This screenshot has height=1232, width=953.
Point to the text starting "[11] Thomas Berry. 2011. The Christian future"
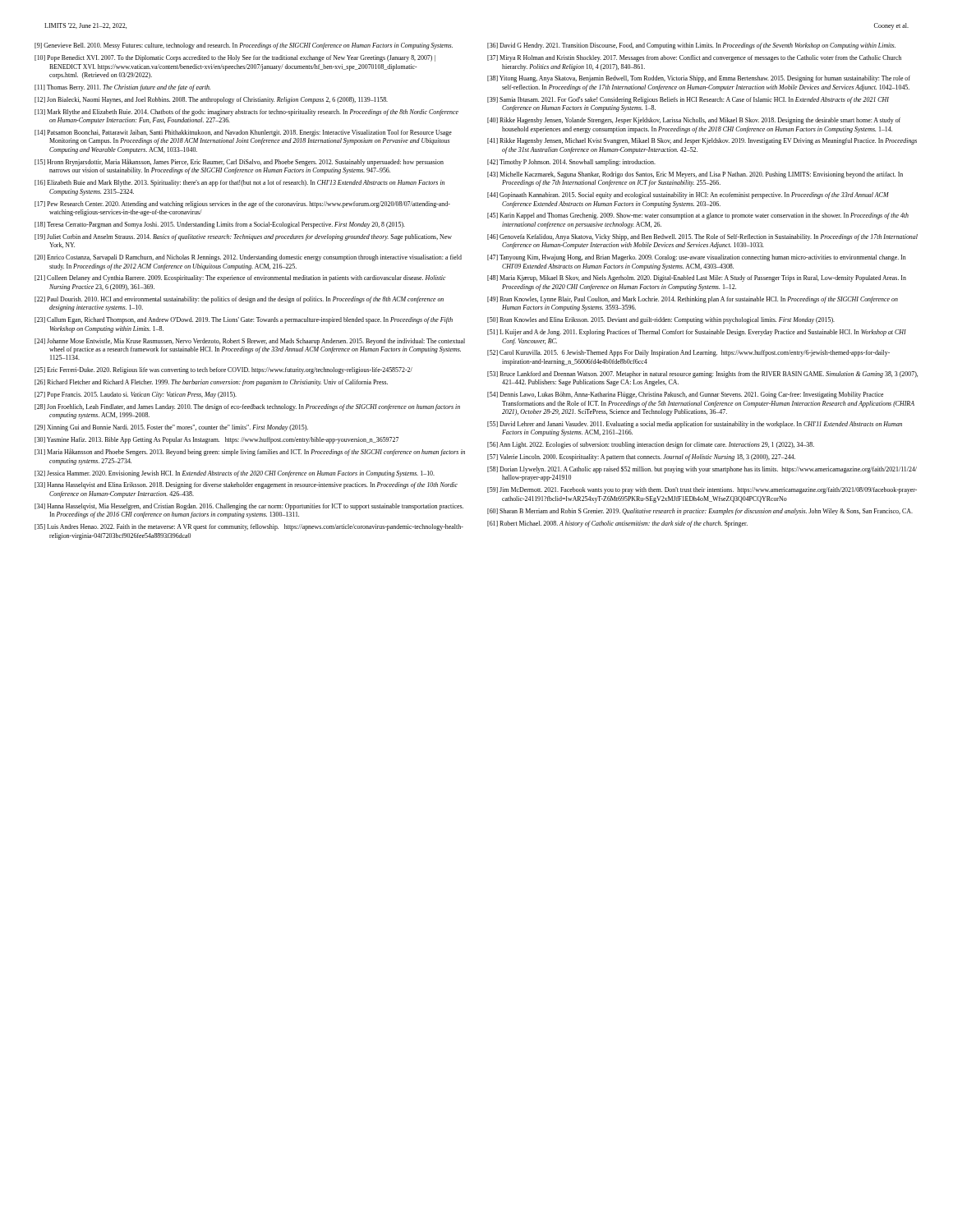[123, 87]
